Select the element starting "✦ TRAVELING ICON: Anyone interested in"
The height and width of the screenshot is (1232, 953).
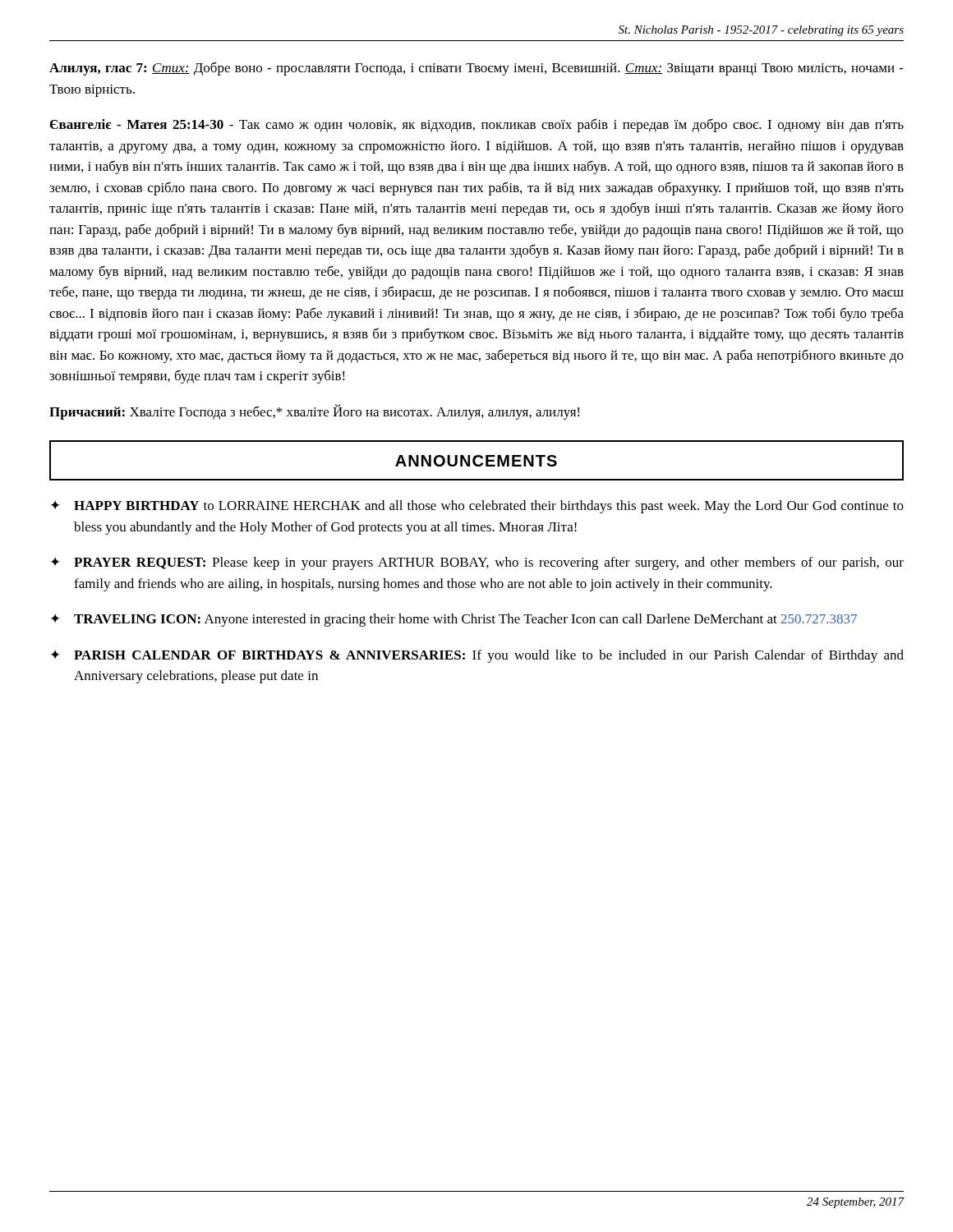[453, 619]
